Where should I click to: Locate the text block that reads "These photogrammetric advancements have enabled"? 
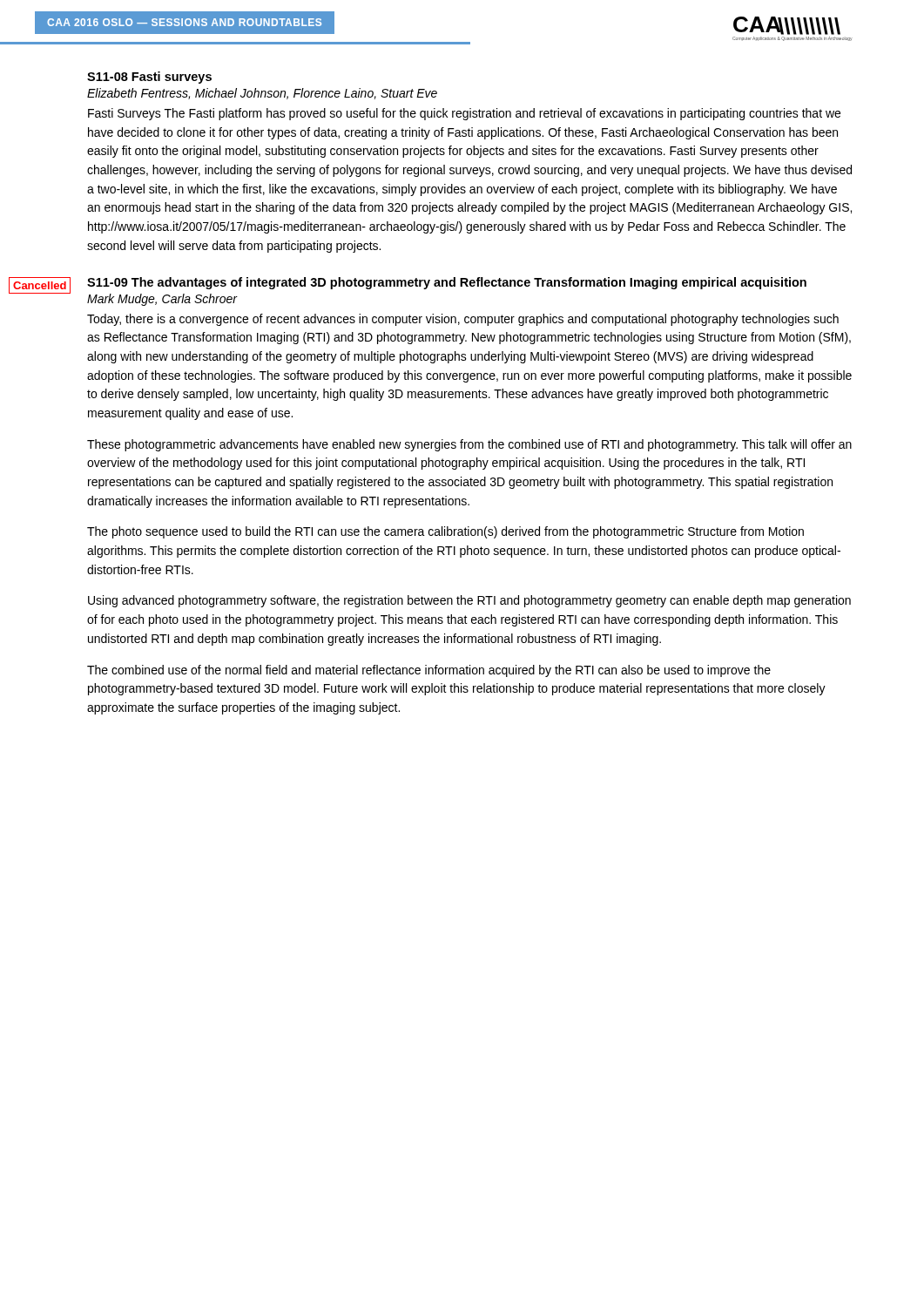pyautogui.click(x=470, y=472)
